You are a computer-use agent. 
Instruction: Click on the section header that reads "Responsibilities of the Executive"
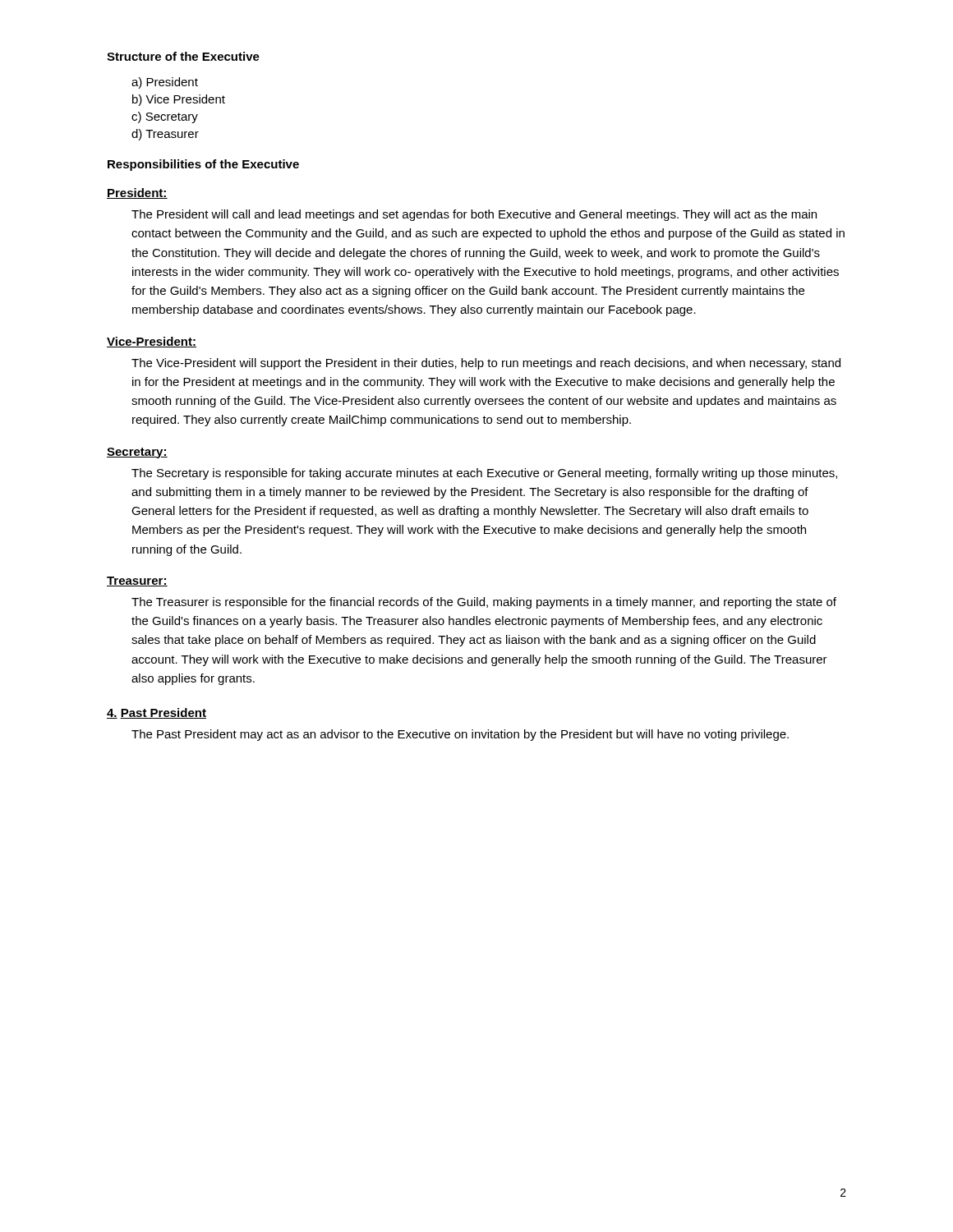[x=203, y=164]
